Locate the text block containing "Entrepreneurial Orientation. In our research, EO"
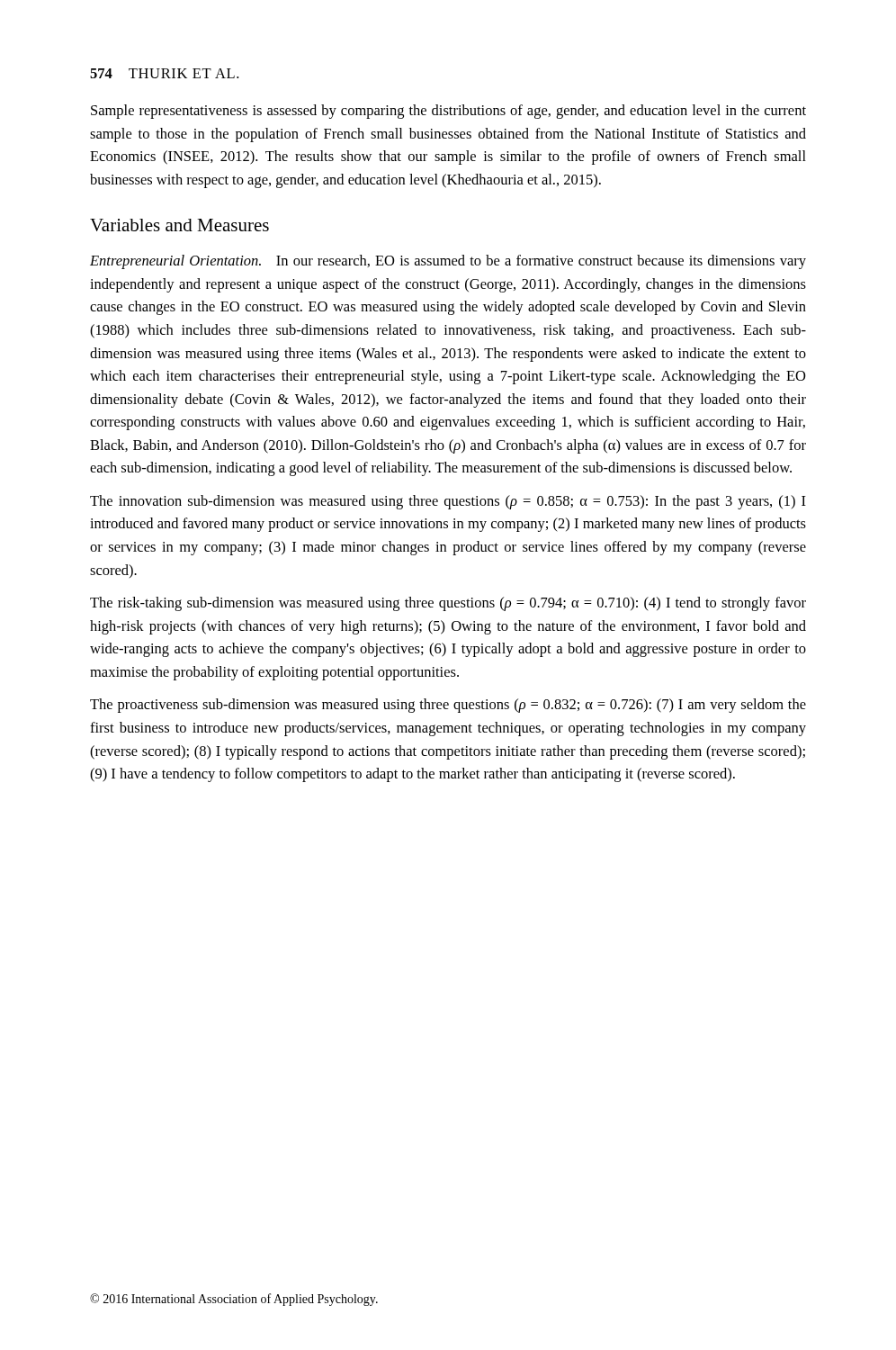Viewport: 896px width, 1350px height. tap(448, 364)
